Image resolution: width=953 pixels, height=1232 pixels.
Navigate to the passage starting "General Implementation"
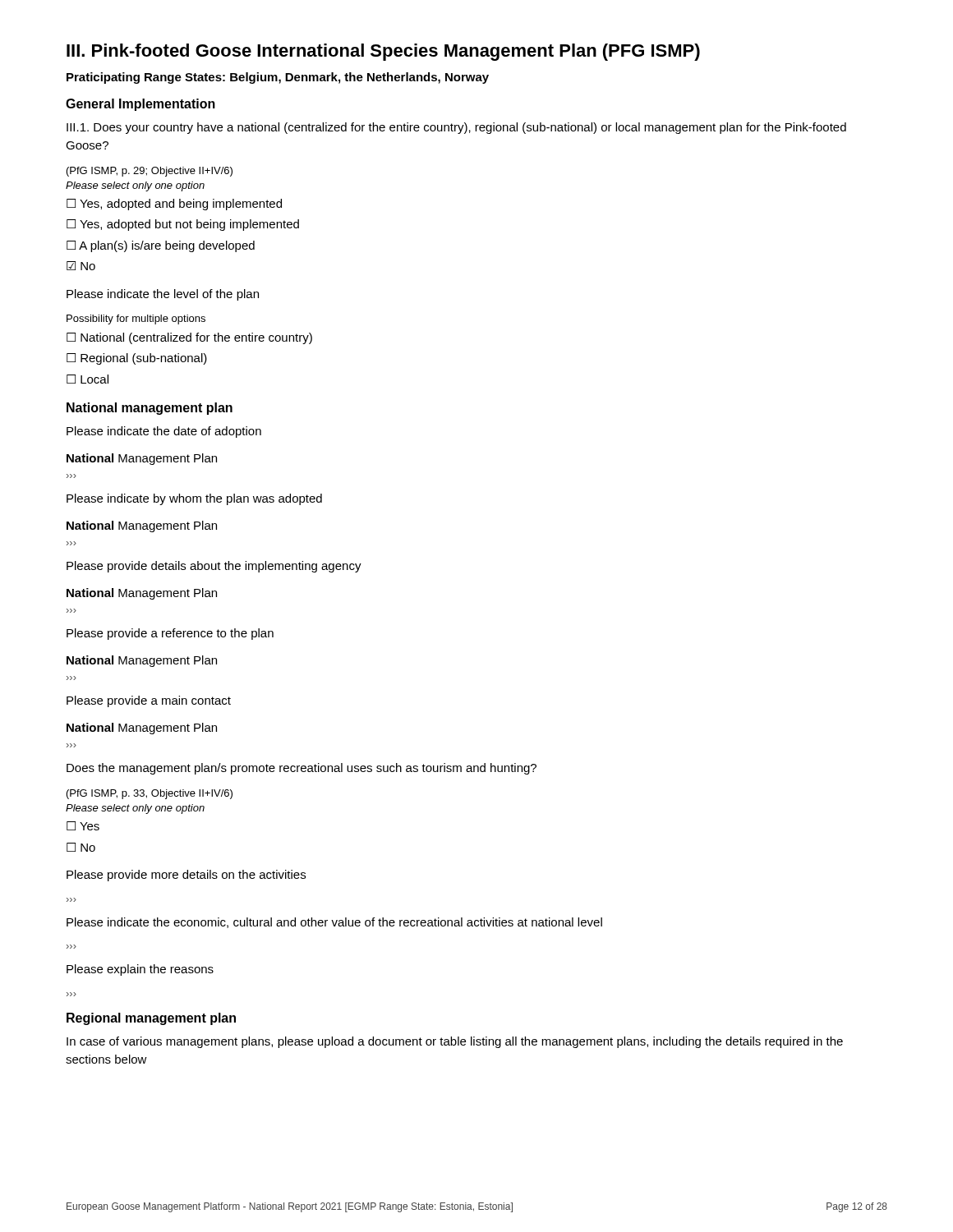[x=140, y=105]
